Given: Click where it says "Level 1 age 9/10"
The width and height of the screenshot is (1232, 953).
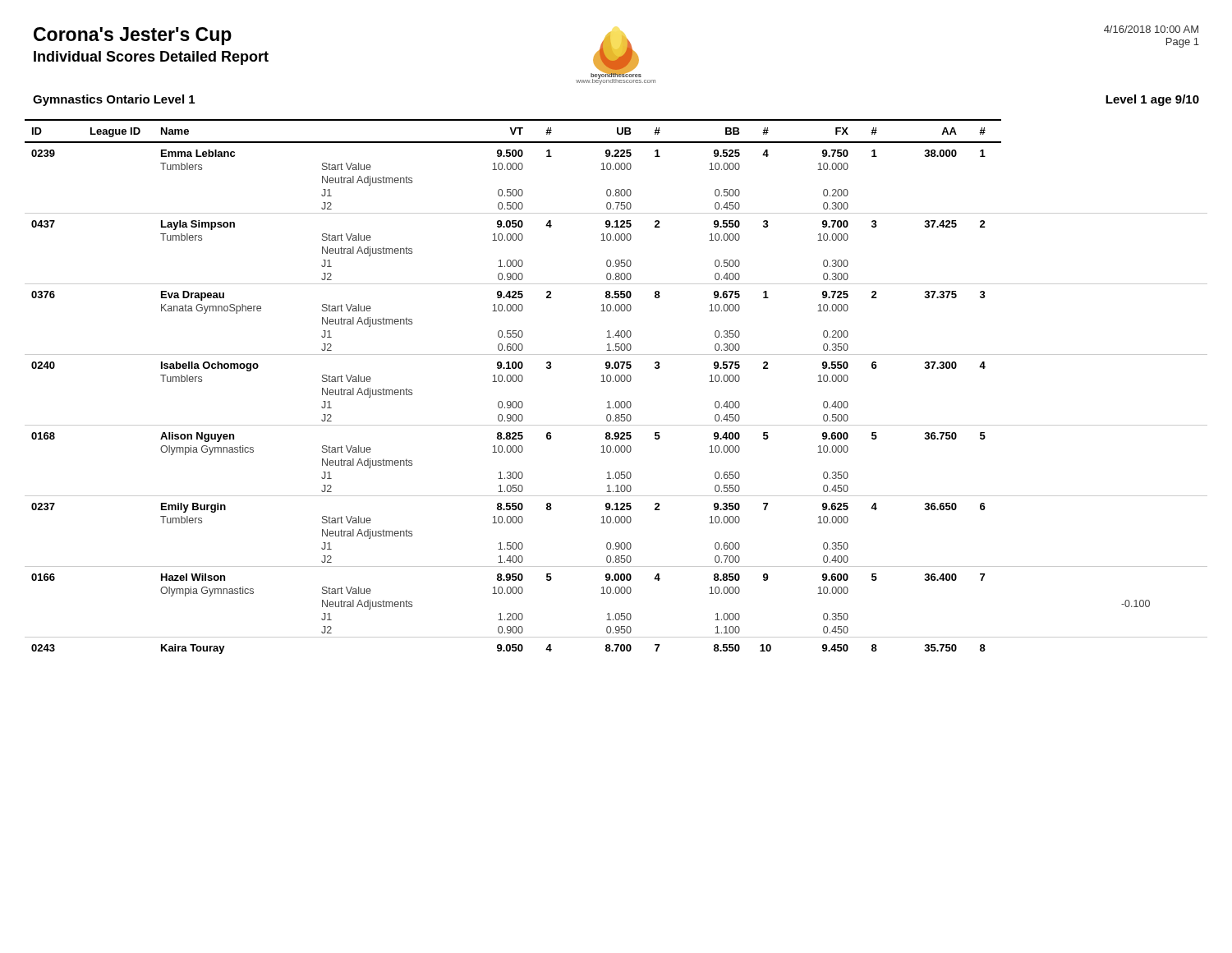Looking at the screenshot, I should coord(1152,99).
